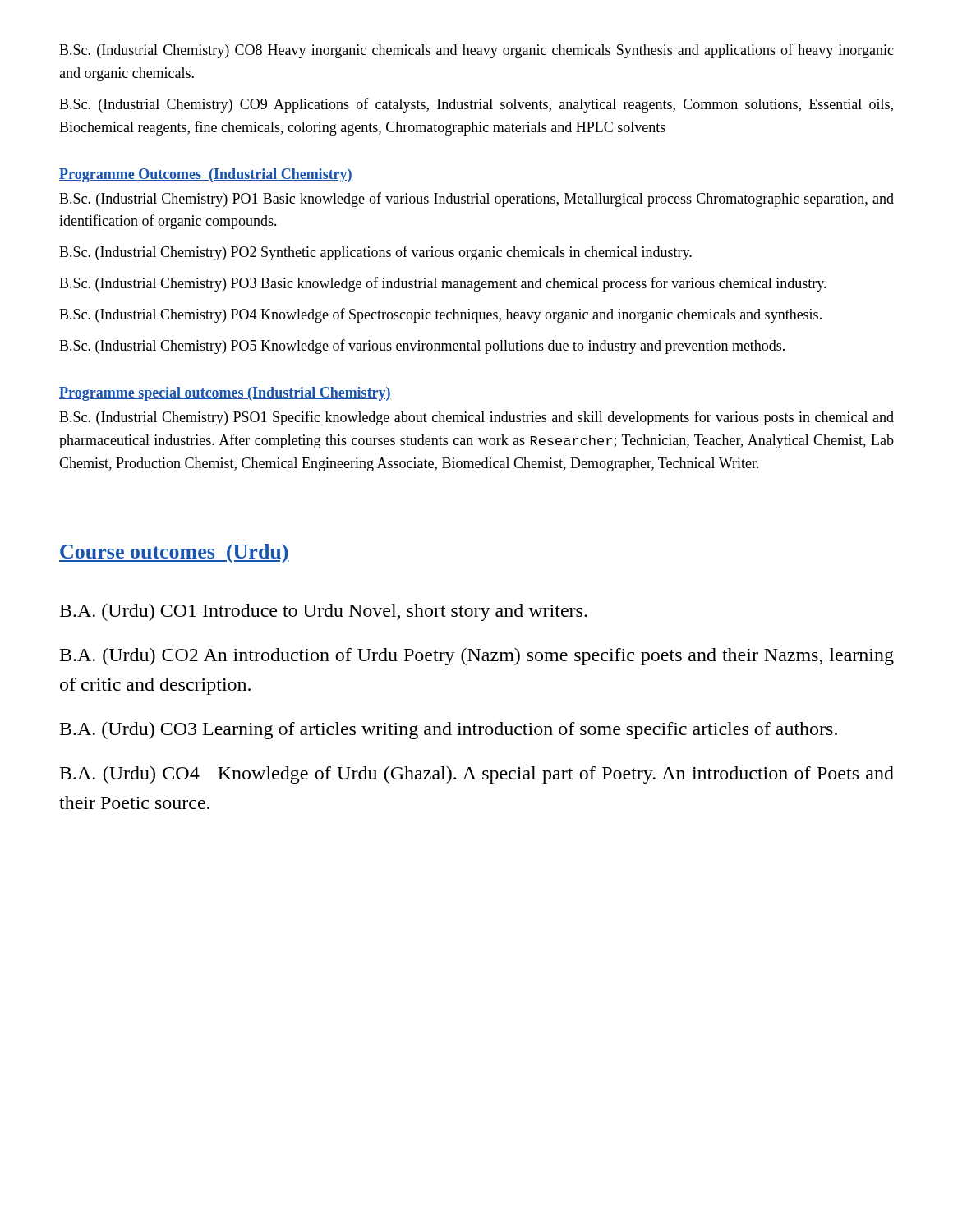Locate the text block containing "B.A. (Urdu) CO2 An"
The image size is (953, 1232).
(476, 669)
